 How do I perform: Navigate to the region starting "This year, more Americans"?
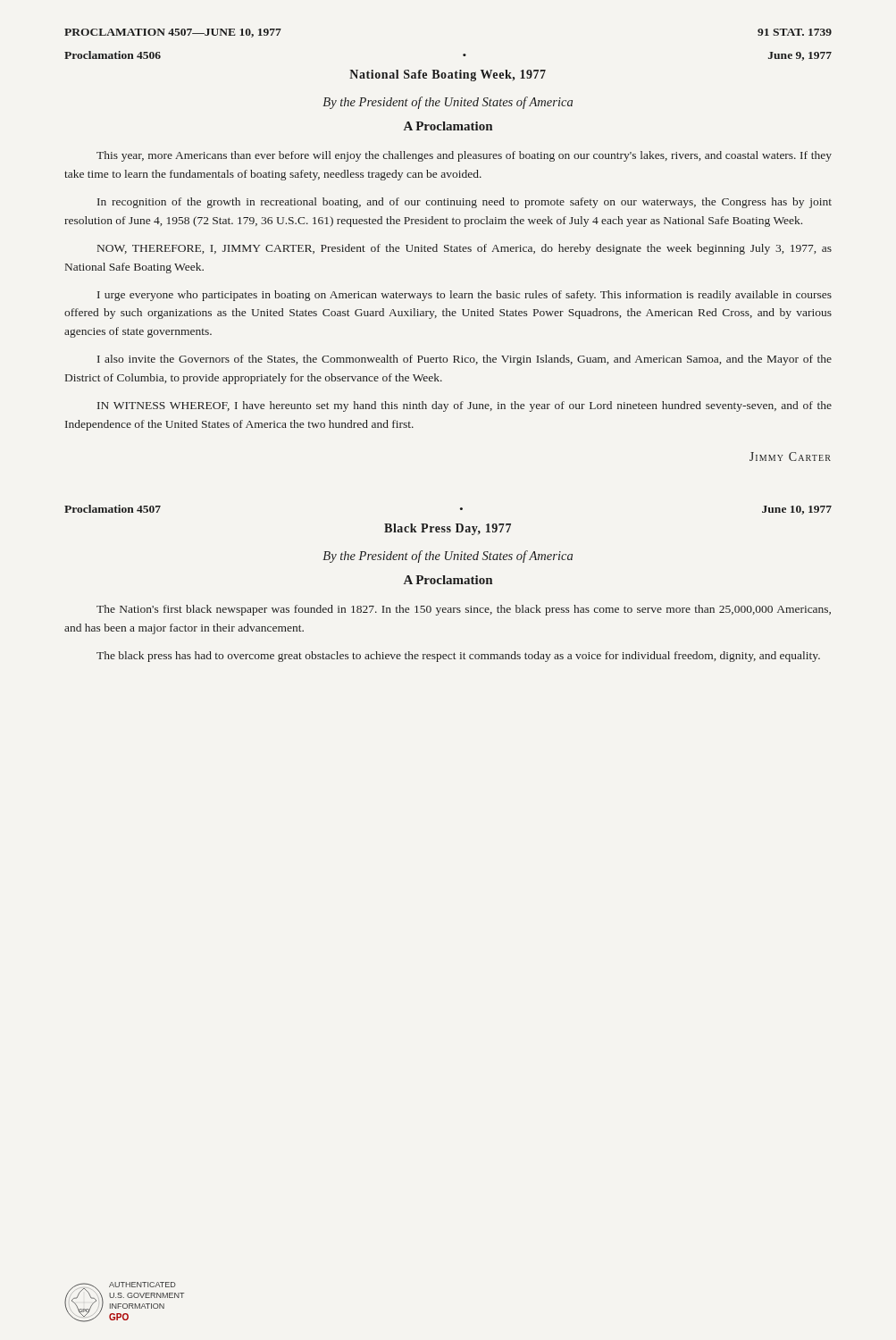(448, 164)
